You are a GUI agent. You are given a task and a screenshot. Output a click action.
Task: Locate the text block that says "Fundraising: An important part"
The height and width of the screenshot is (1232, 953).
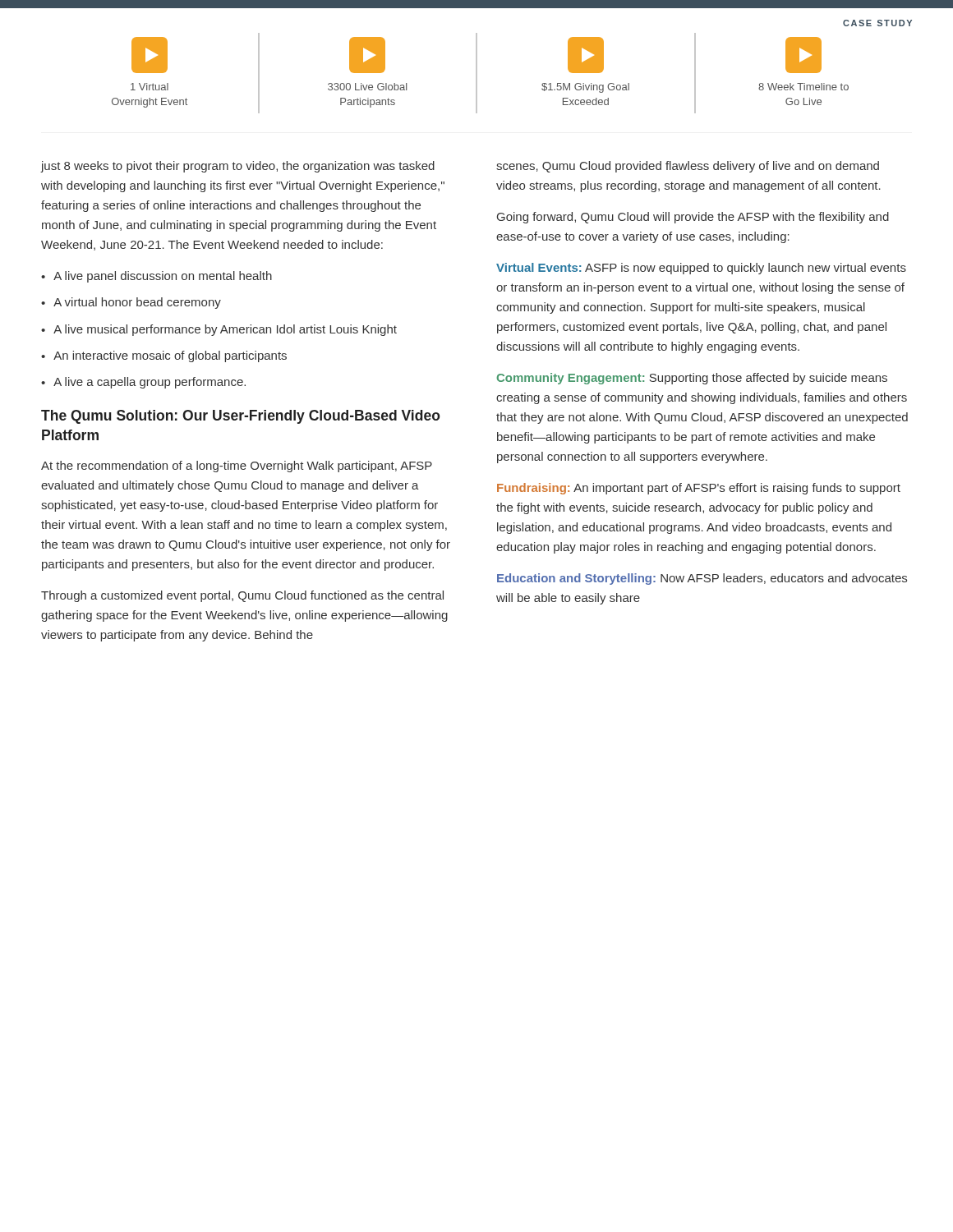tap(698, 517)
